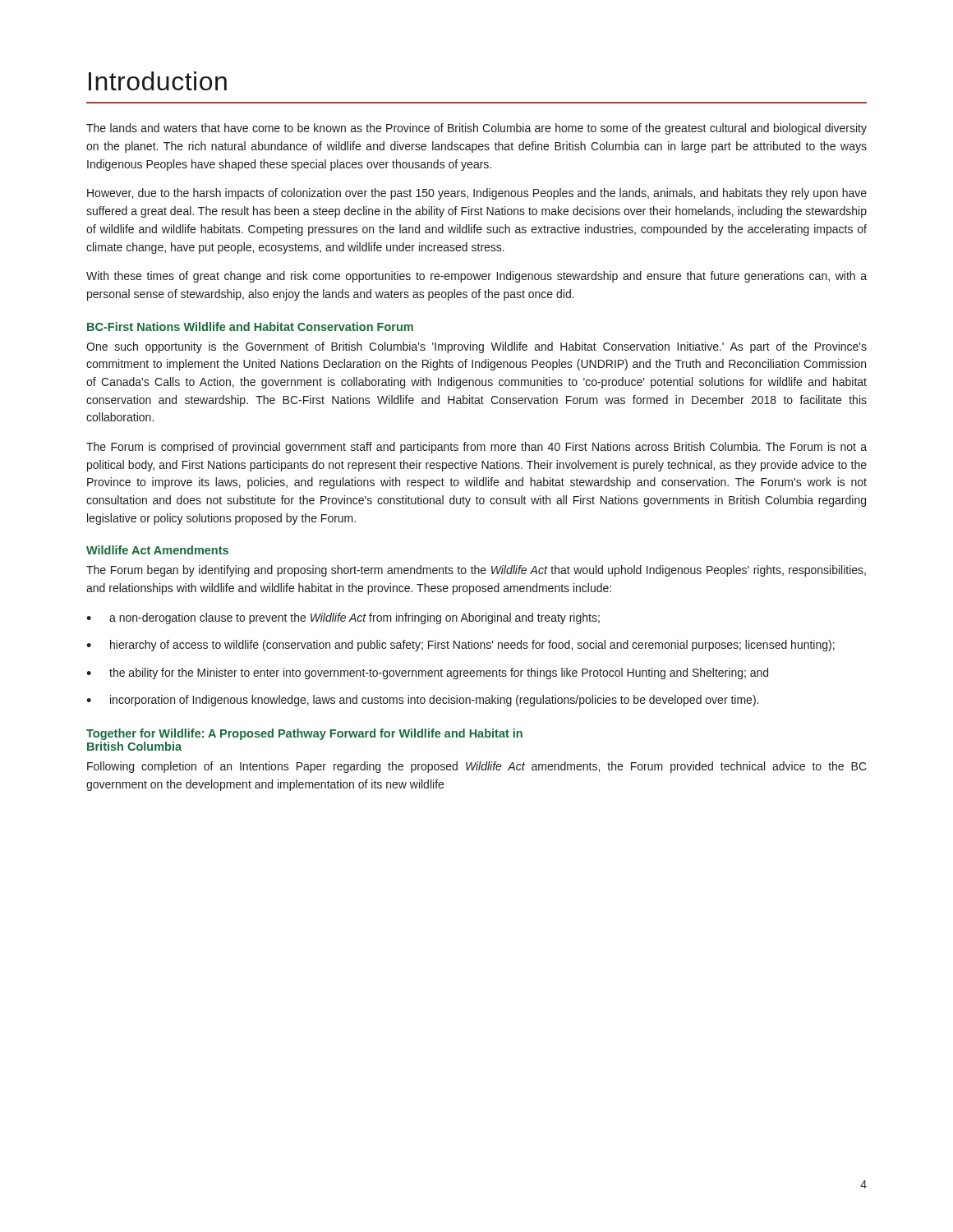This screenshot has height=1232, width=953.
Task: Click on the text block that reads "However, due to the"
Action: pos(476,220)
